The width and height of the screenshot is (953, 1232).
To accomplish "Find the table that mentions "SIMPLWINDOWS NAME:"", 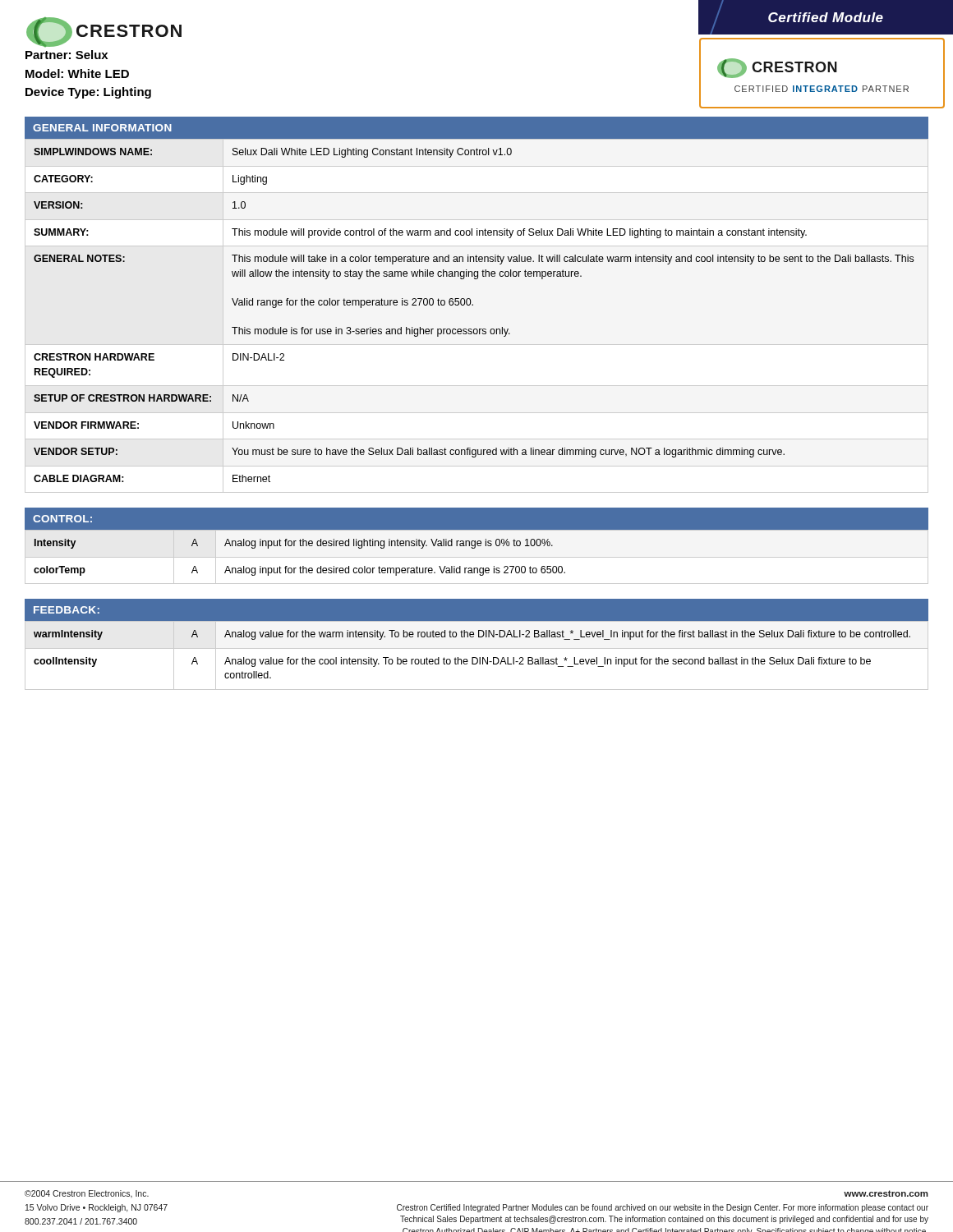I will click(x=476, y=316).
